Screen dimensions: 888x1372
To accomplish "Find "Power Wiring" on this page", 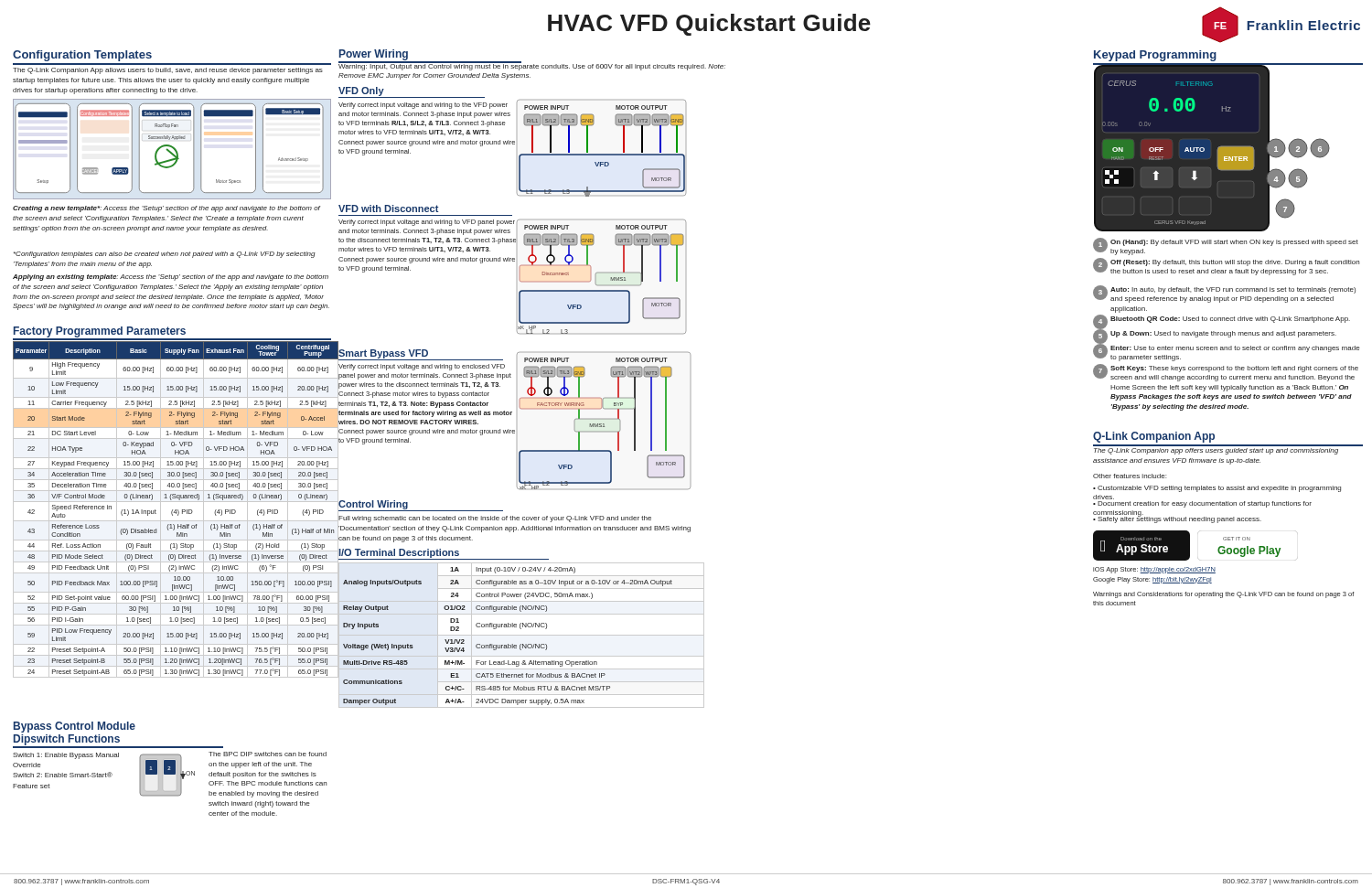I will [x=373, y=54].
